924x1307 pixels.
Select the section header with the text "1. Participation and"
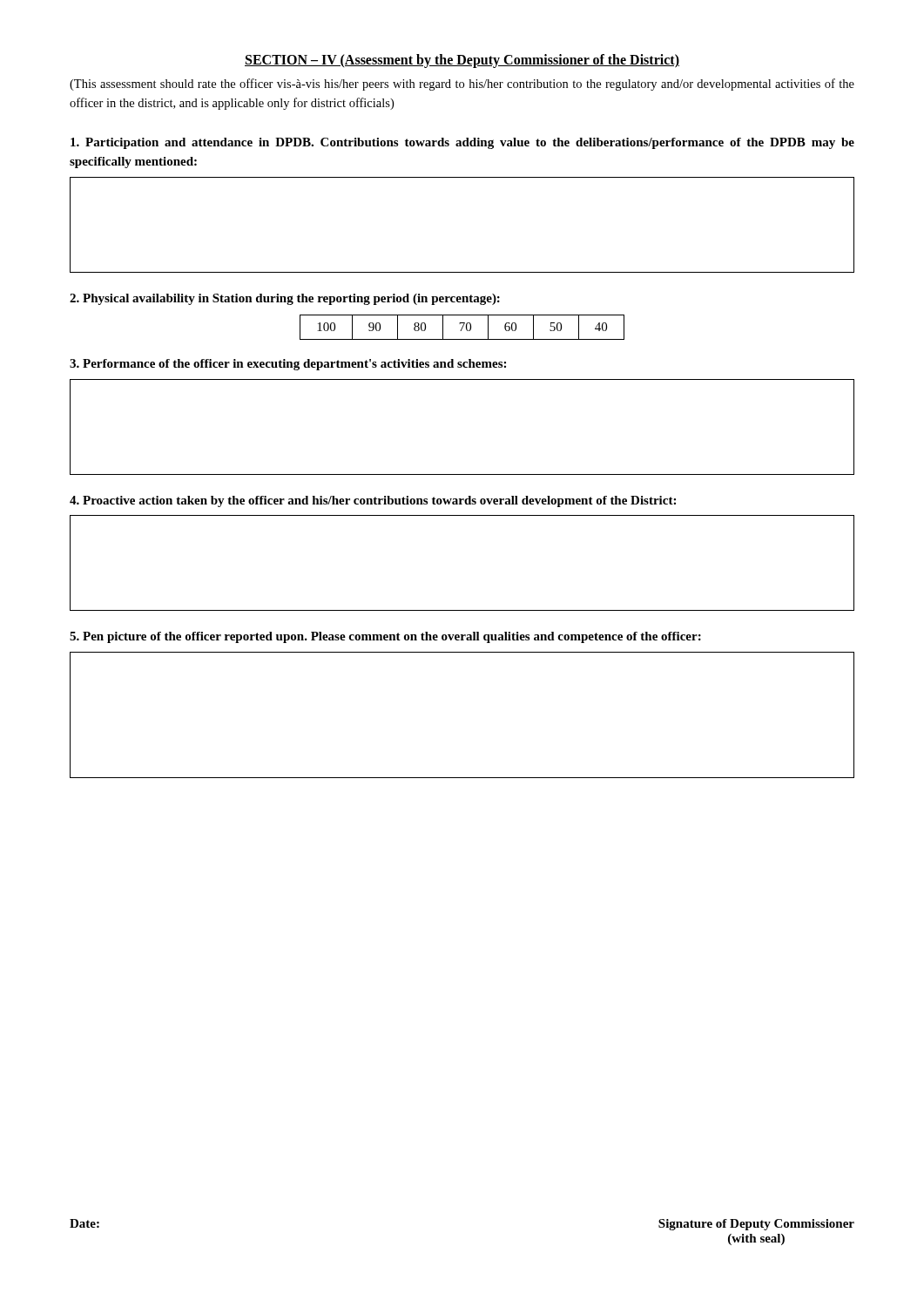tap(462, 151)
